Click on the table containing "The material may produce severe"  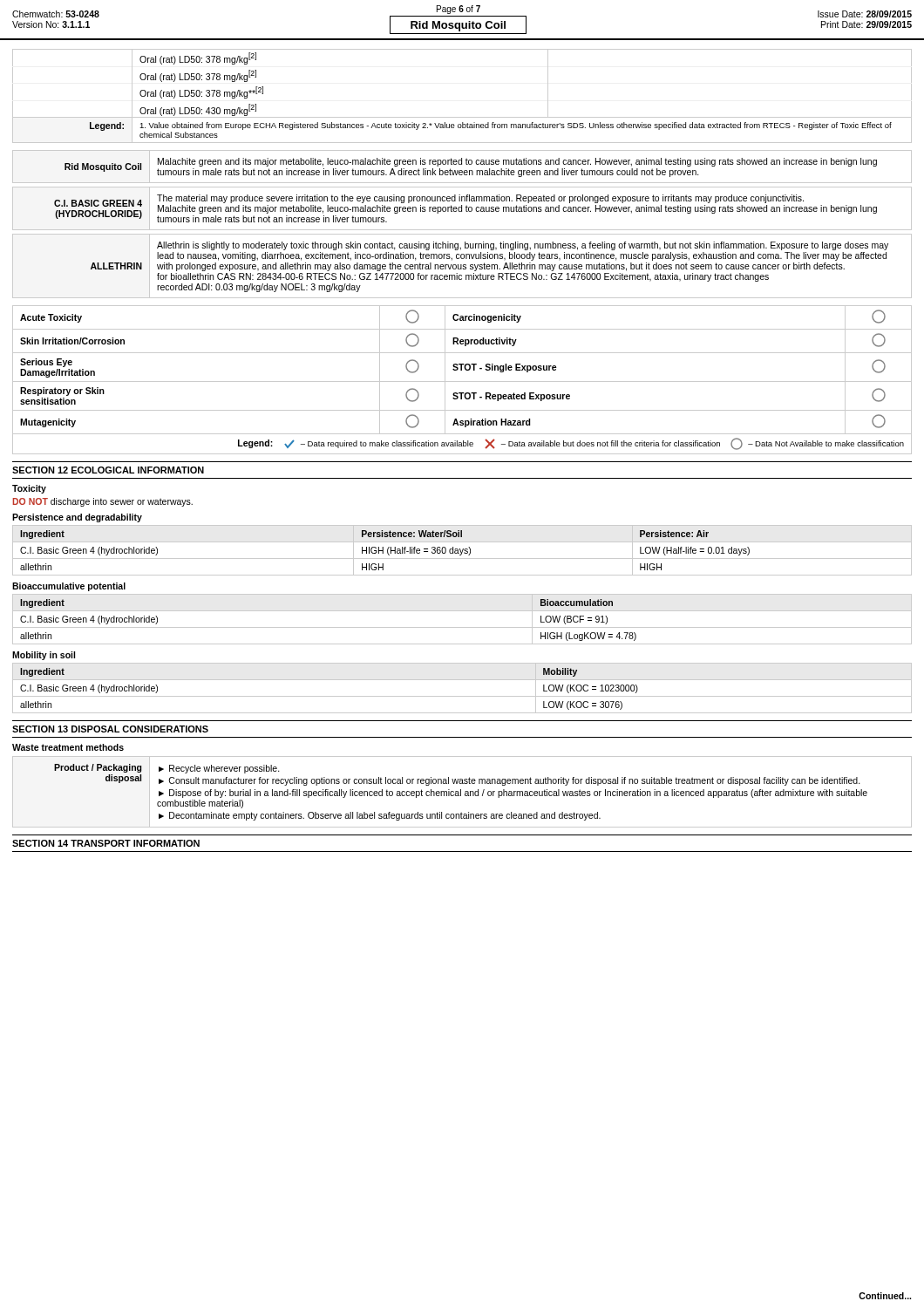point(462,208)
